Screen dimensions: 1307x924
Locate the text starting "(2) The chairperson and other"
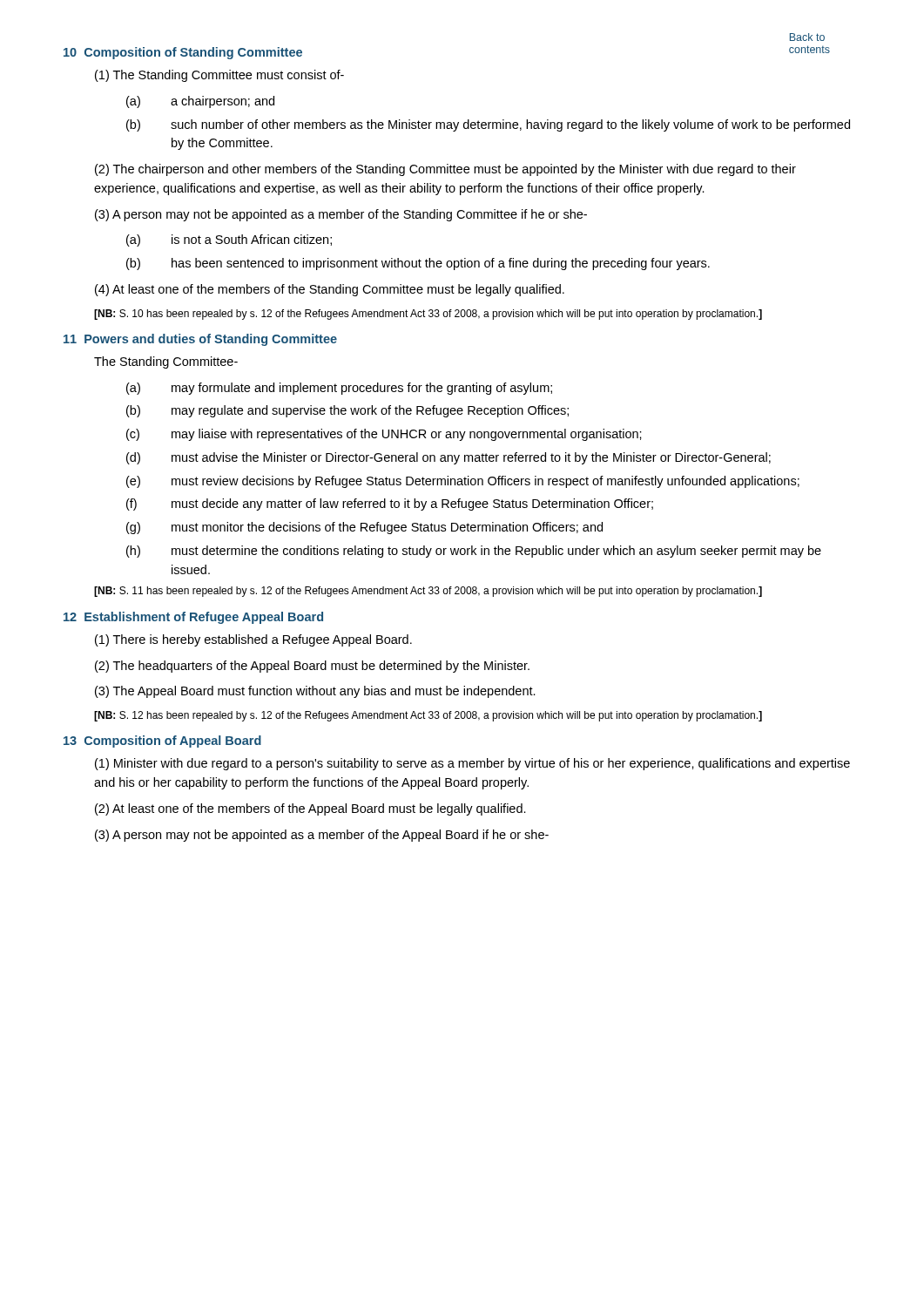445,179
